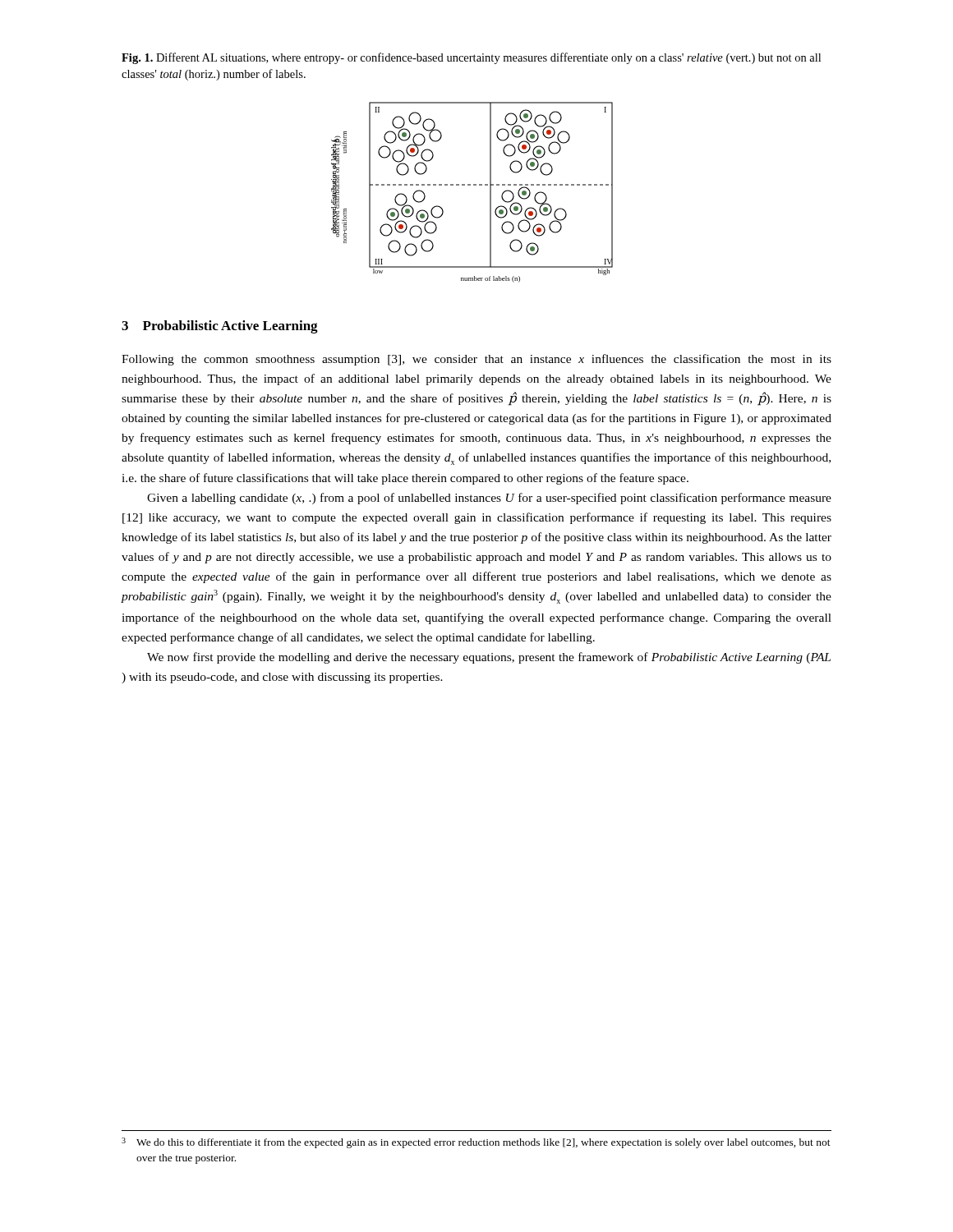Find the illustration
The image size is (953, 1232).
(x=476, y=188)
